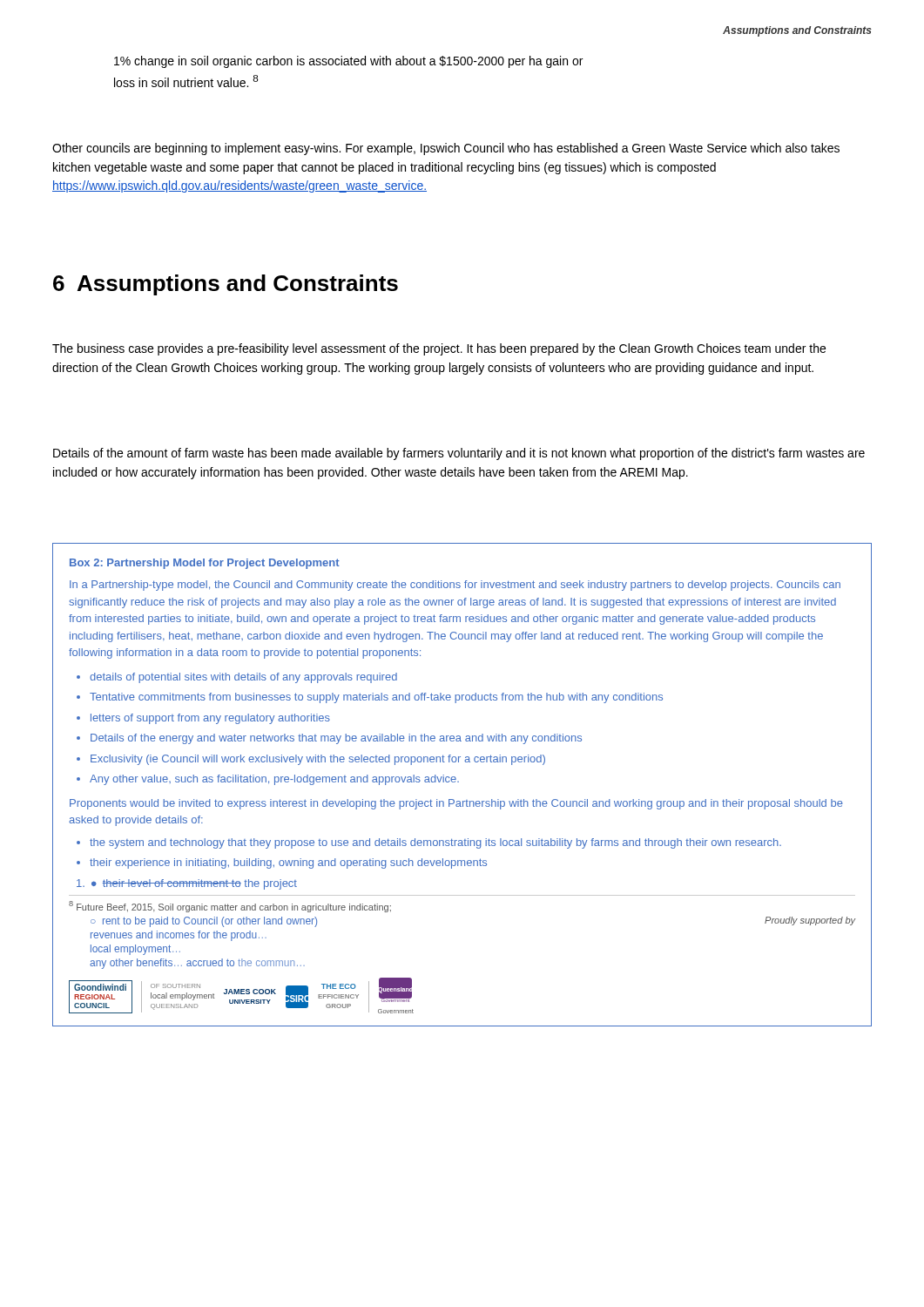Find the list item that reads "details of potential sites with details"
924x1307 pixels.
(244, 676)
